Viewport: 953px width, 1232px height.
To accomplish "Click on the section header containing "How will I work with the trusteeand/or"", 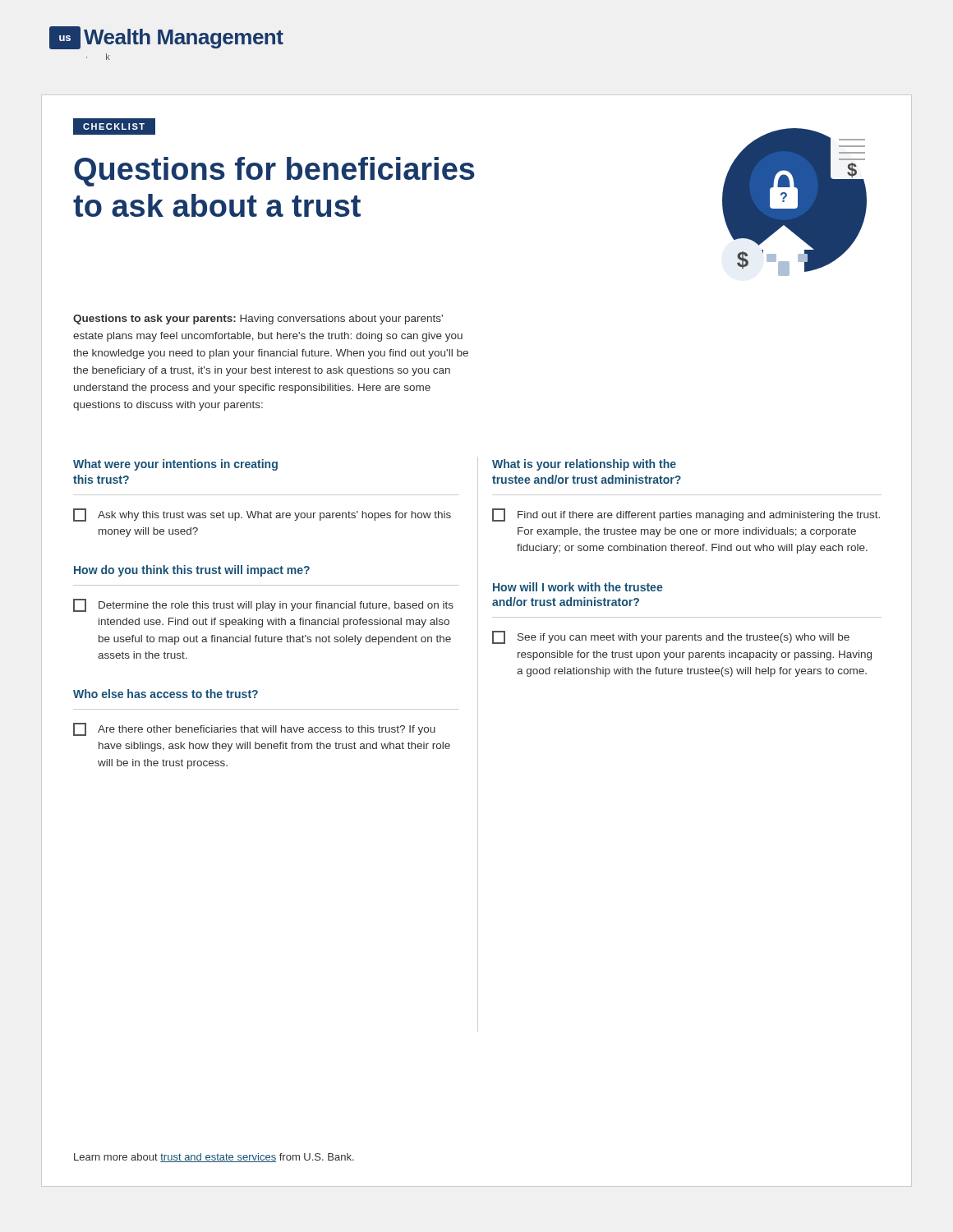I will pyautogui.click(x=577, y=595).
